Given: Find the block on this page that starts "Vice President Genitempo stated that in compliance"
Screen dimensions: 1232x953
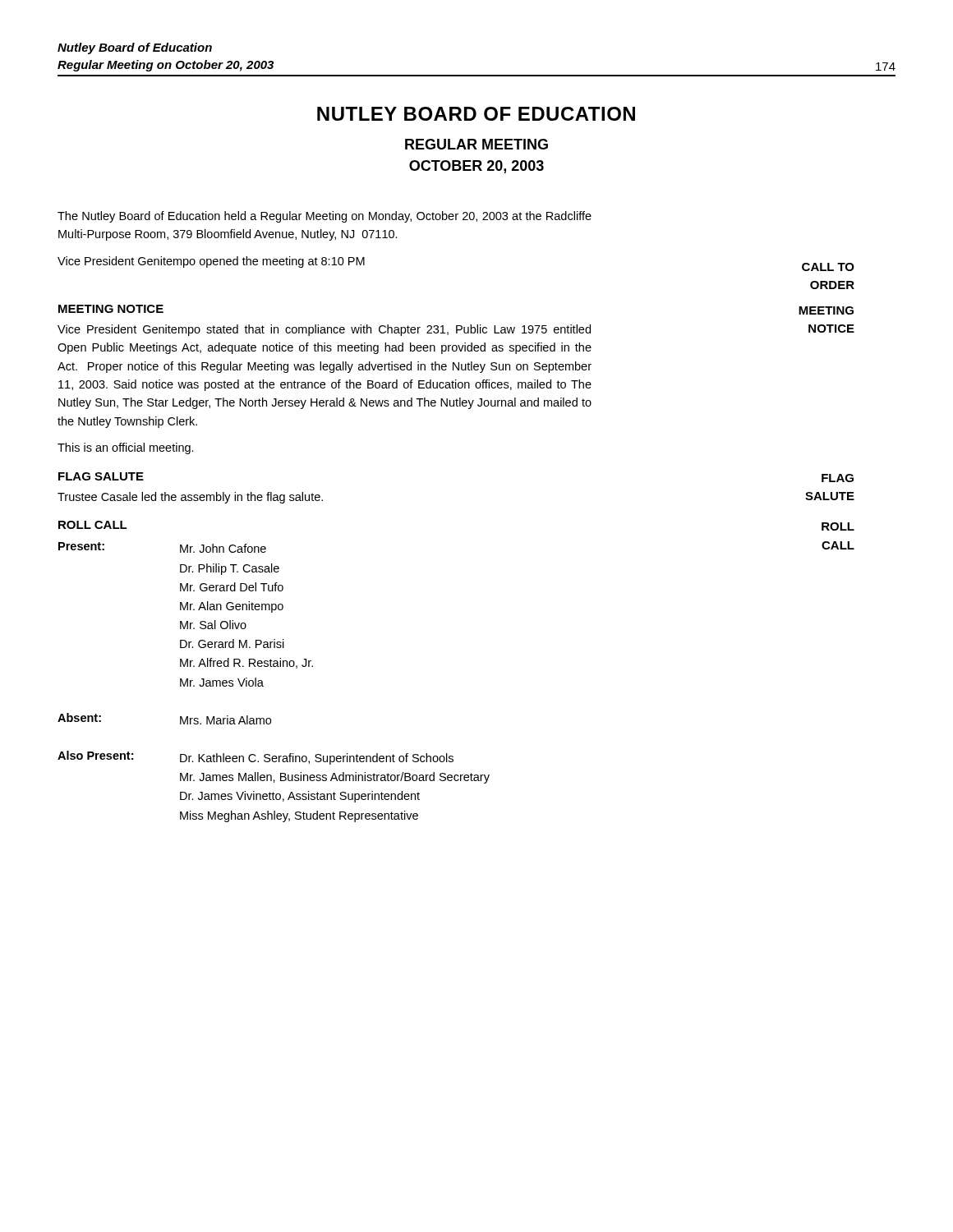Looking at the screenshot, I should click(324, 375).
